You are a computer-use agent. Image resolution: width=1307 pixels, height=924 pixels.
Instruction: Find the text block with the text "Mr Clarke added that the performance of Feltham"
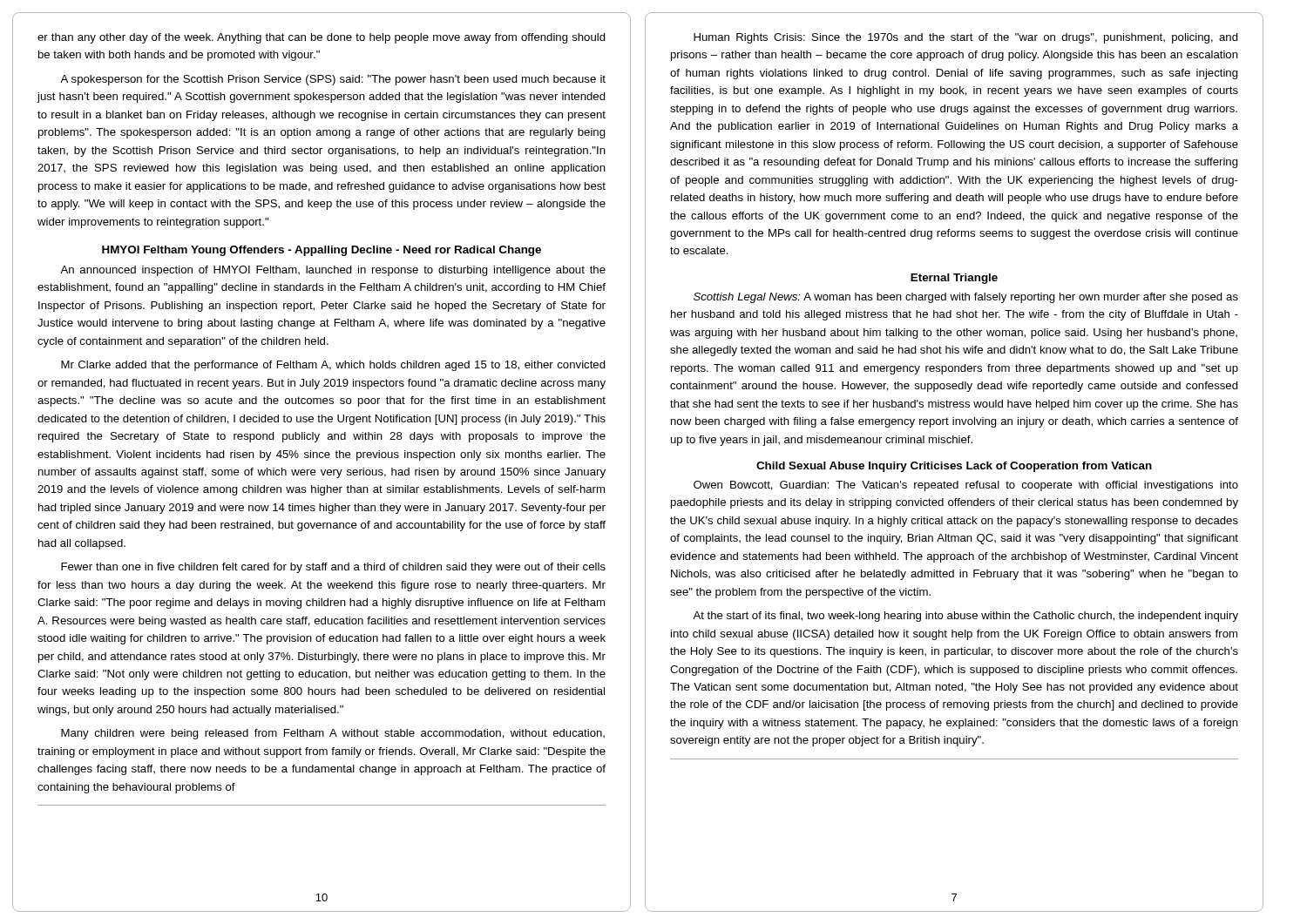pos(322,454)
